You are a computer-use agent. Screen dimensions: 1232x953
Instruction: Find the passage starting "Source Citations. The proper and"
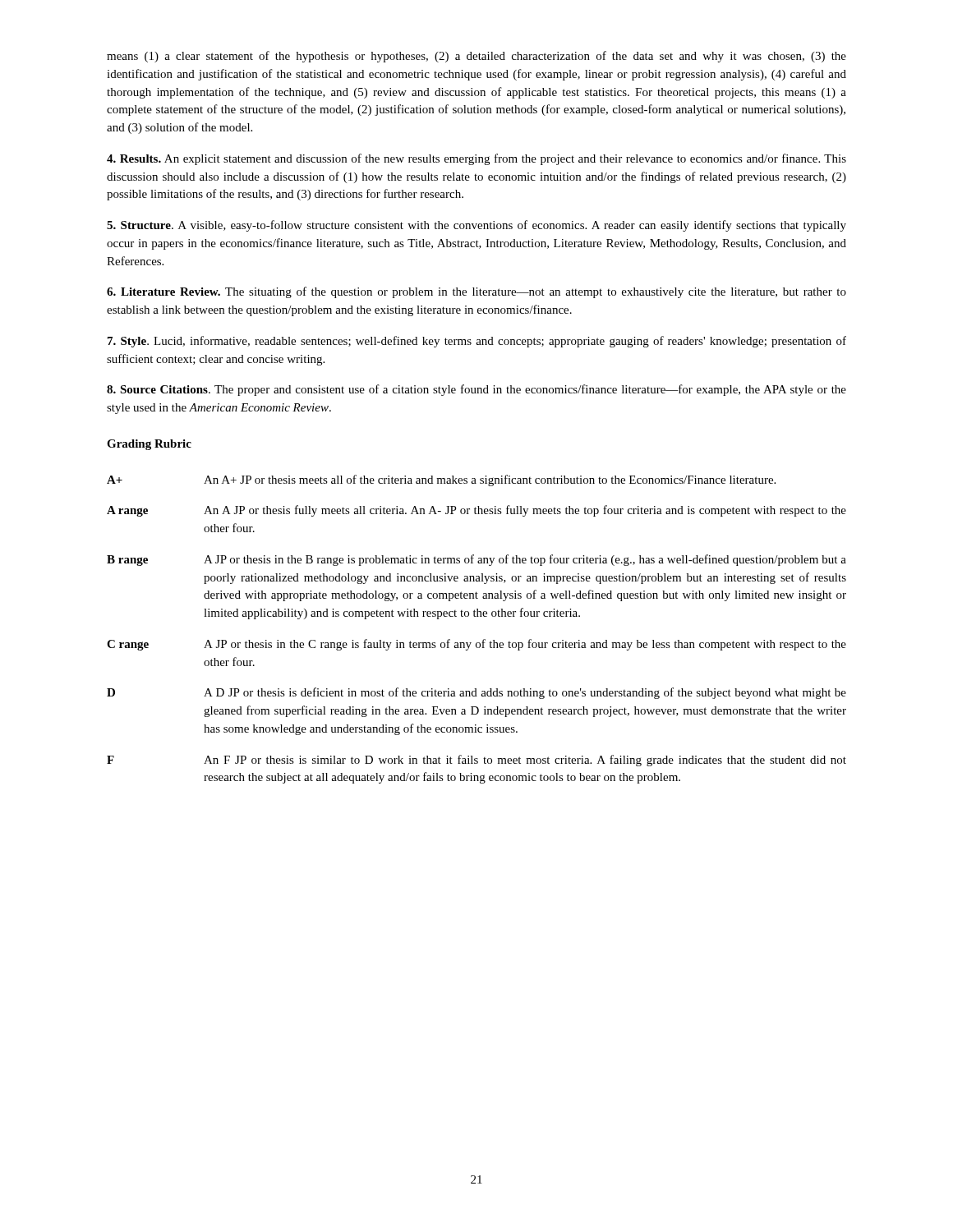[476, 398]
